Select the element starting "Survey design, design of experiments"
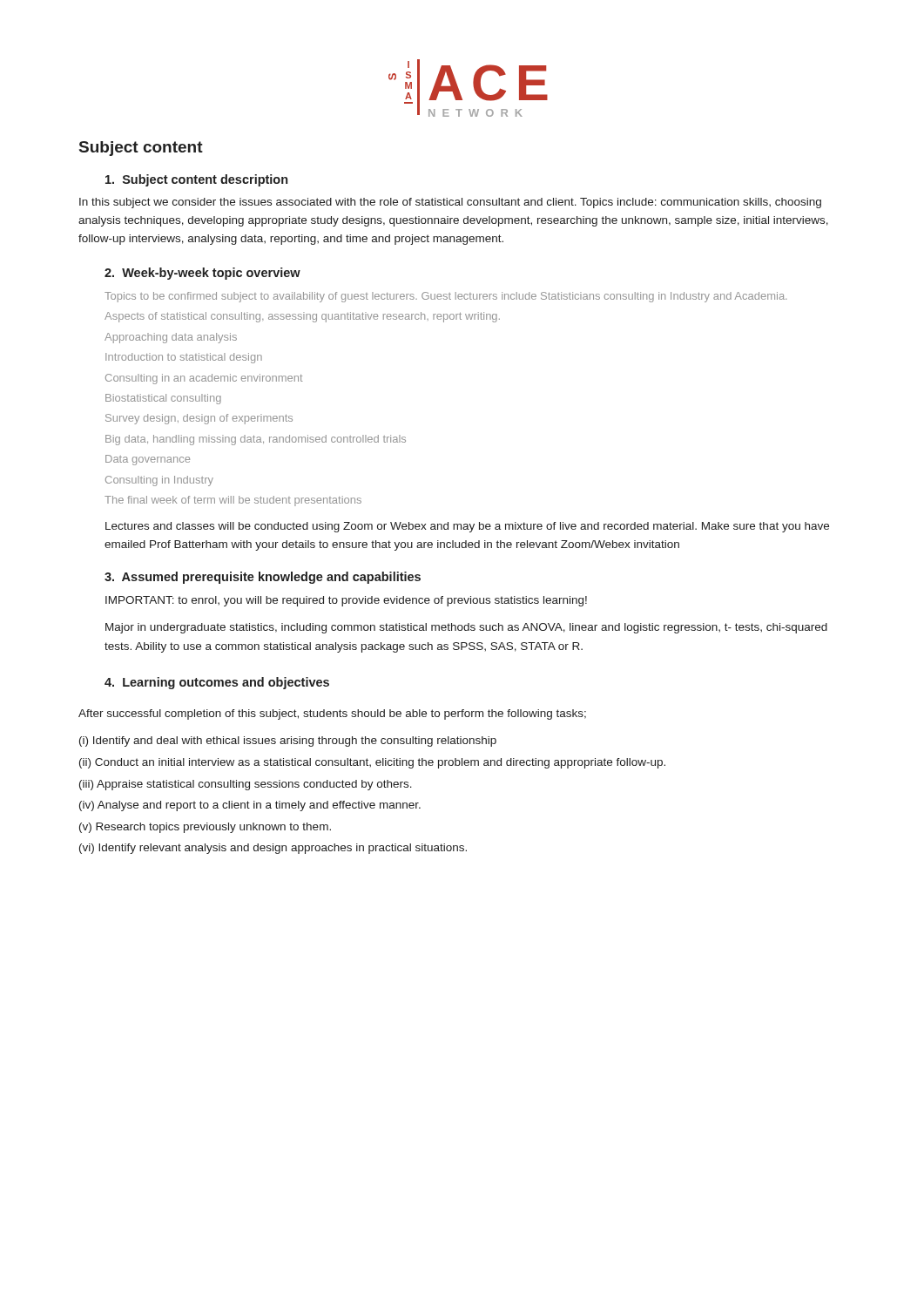The width and height of the screenshot is (924, 1307). 199,418
